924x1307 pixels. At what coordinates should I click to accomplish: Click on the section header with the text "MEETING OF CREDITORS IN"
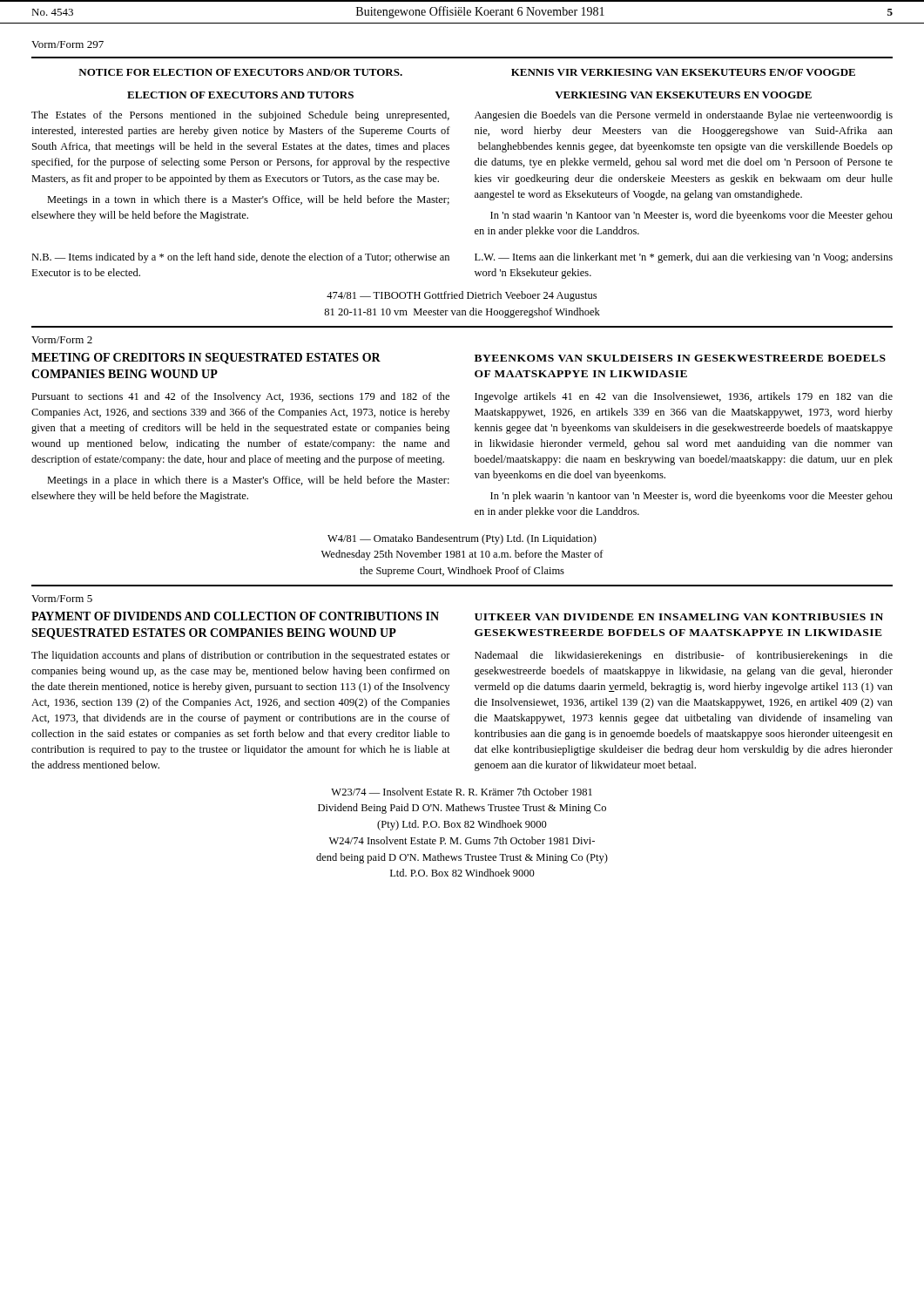click(206, 366)
